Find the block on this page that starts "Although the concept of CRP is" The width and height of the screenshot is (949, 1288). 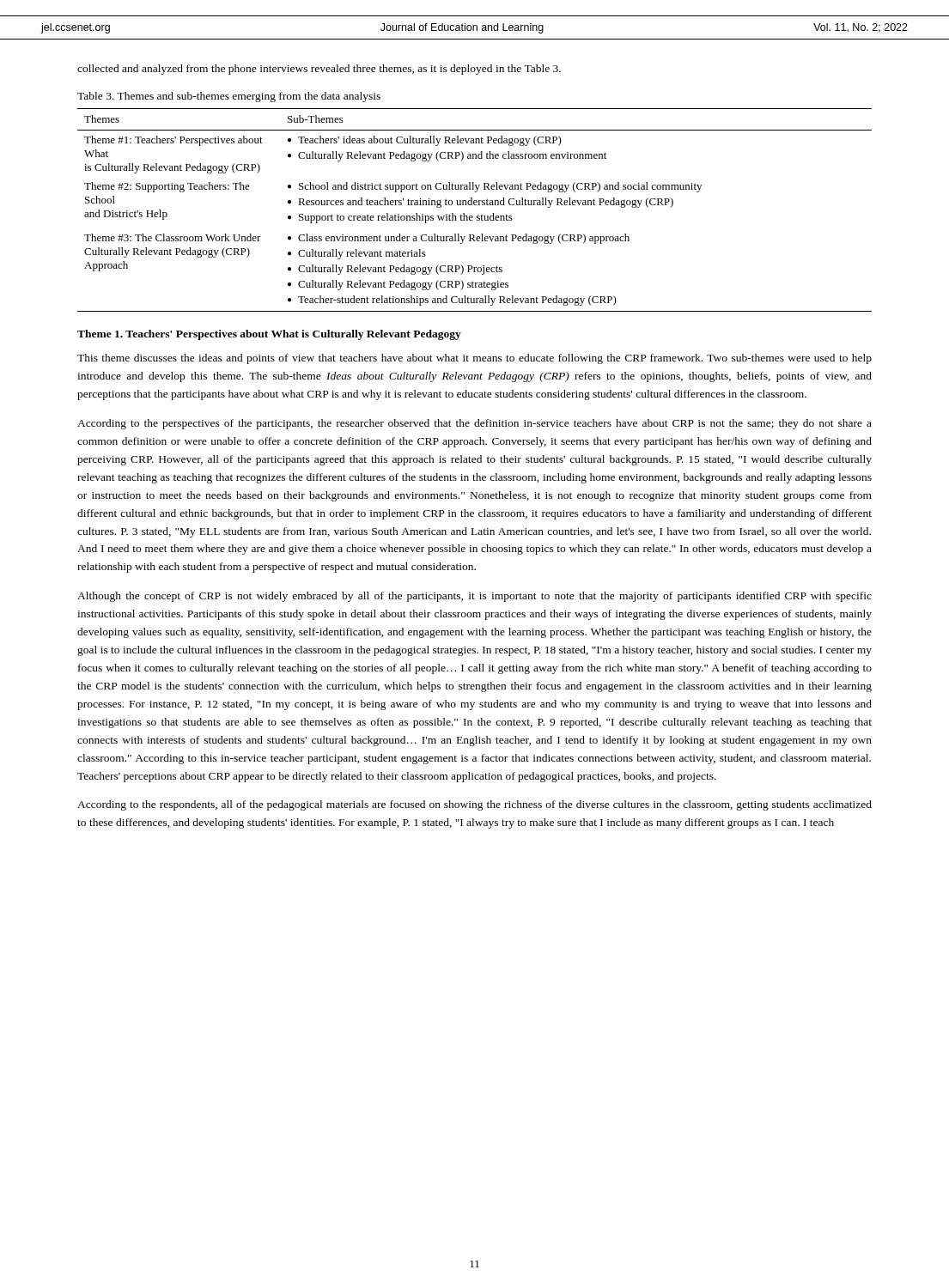tap(474, 686)
